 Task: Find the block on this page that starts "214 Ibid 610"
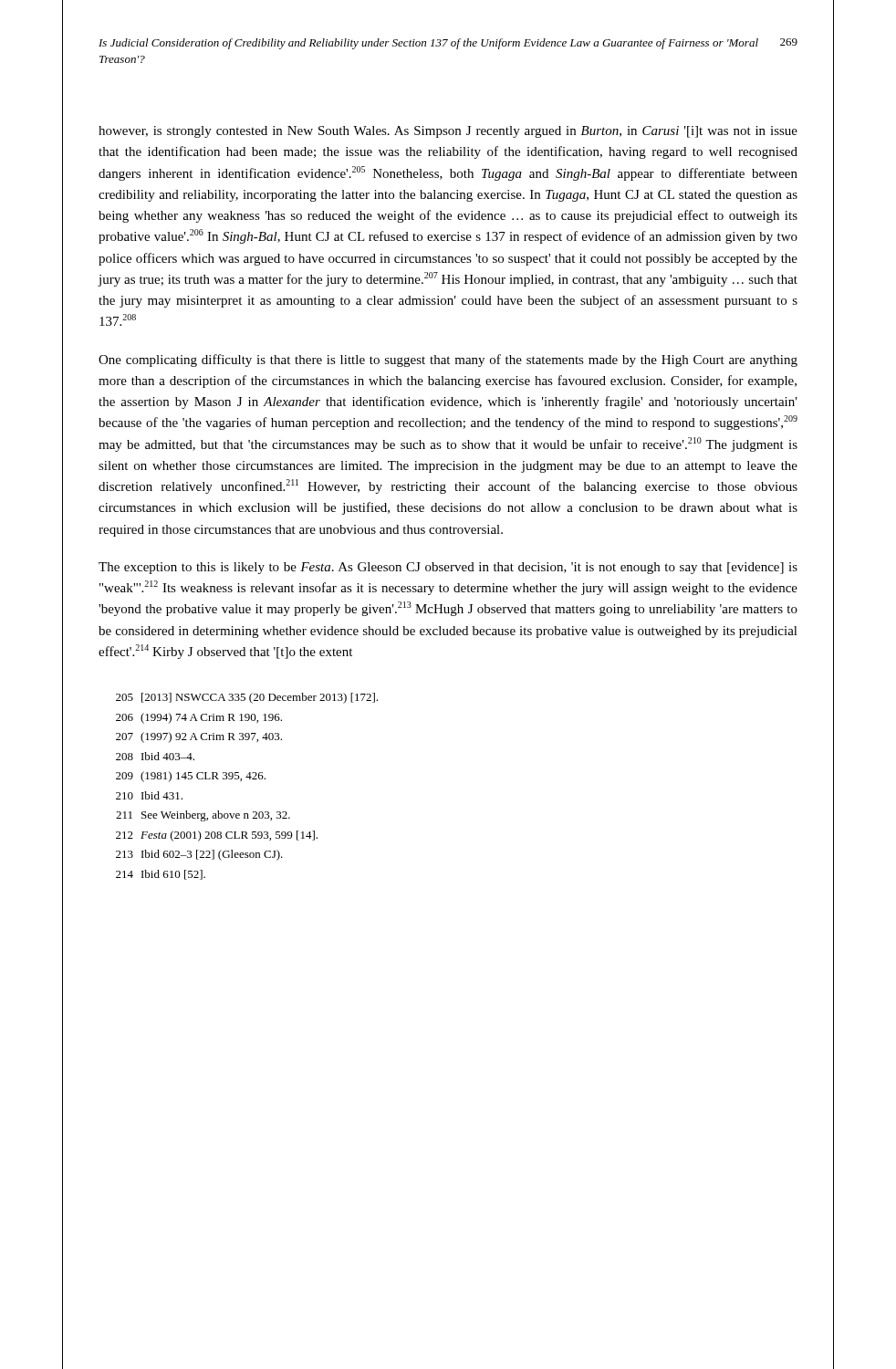152,874
